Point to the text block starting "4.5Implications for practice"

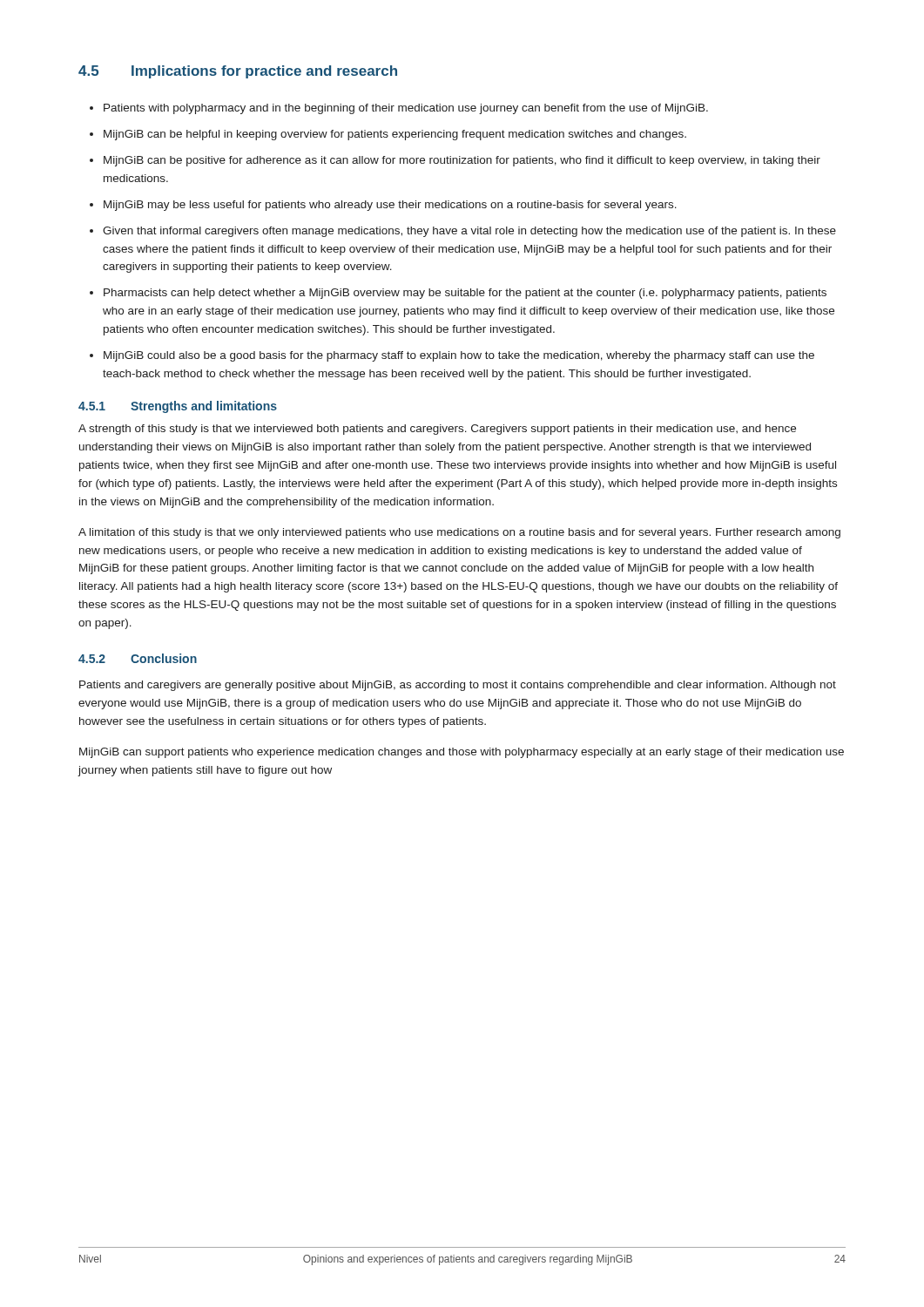(238, 72)
